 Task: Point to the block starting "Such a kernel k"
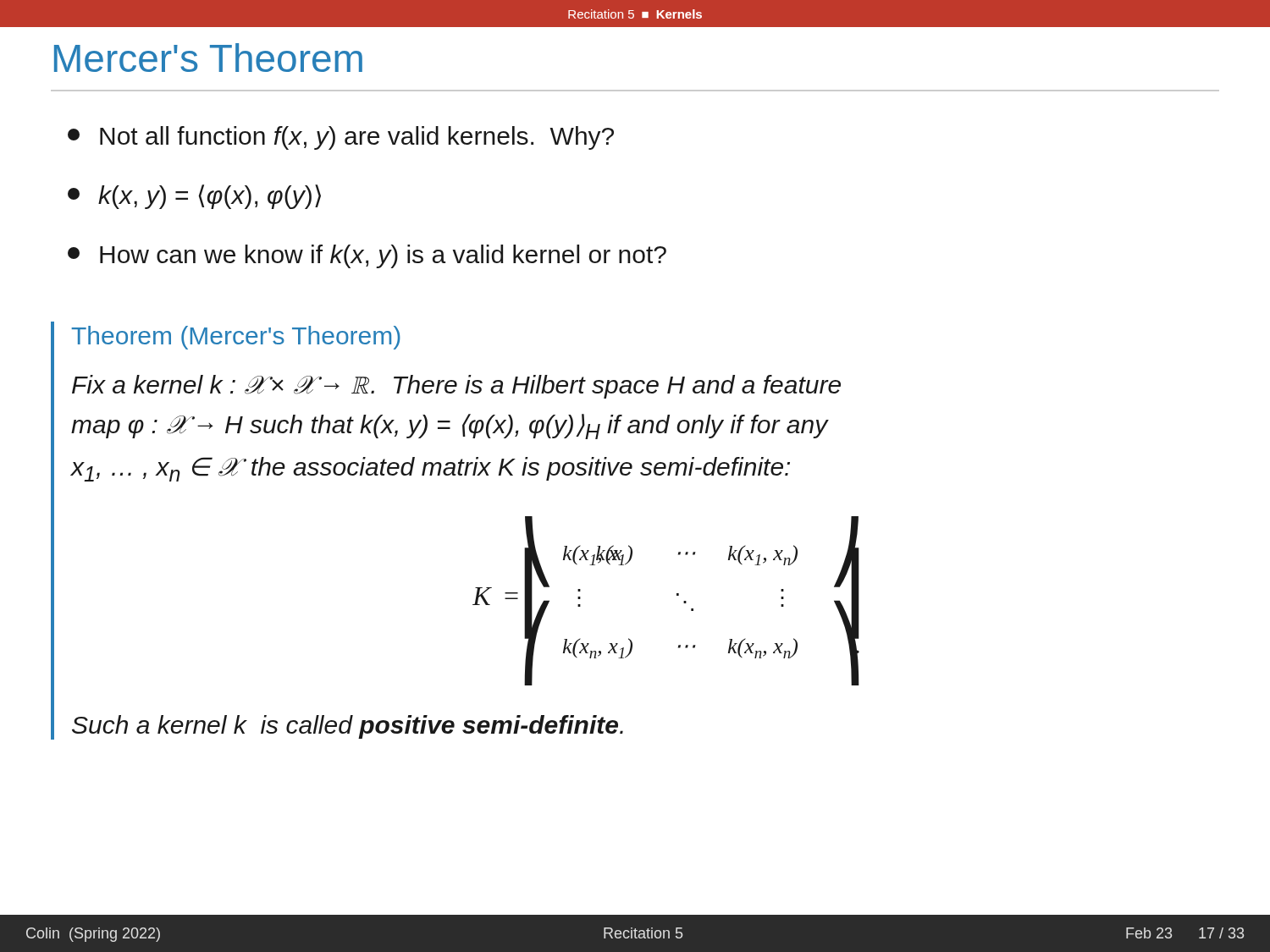[x=348, y=725]
